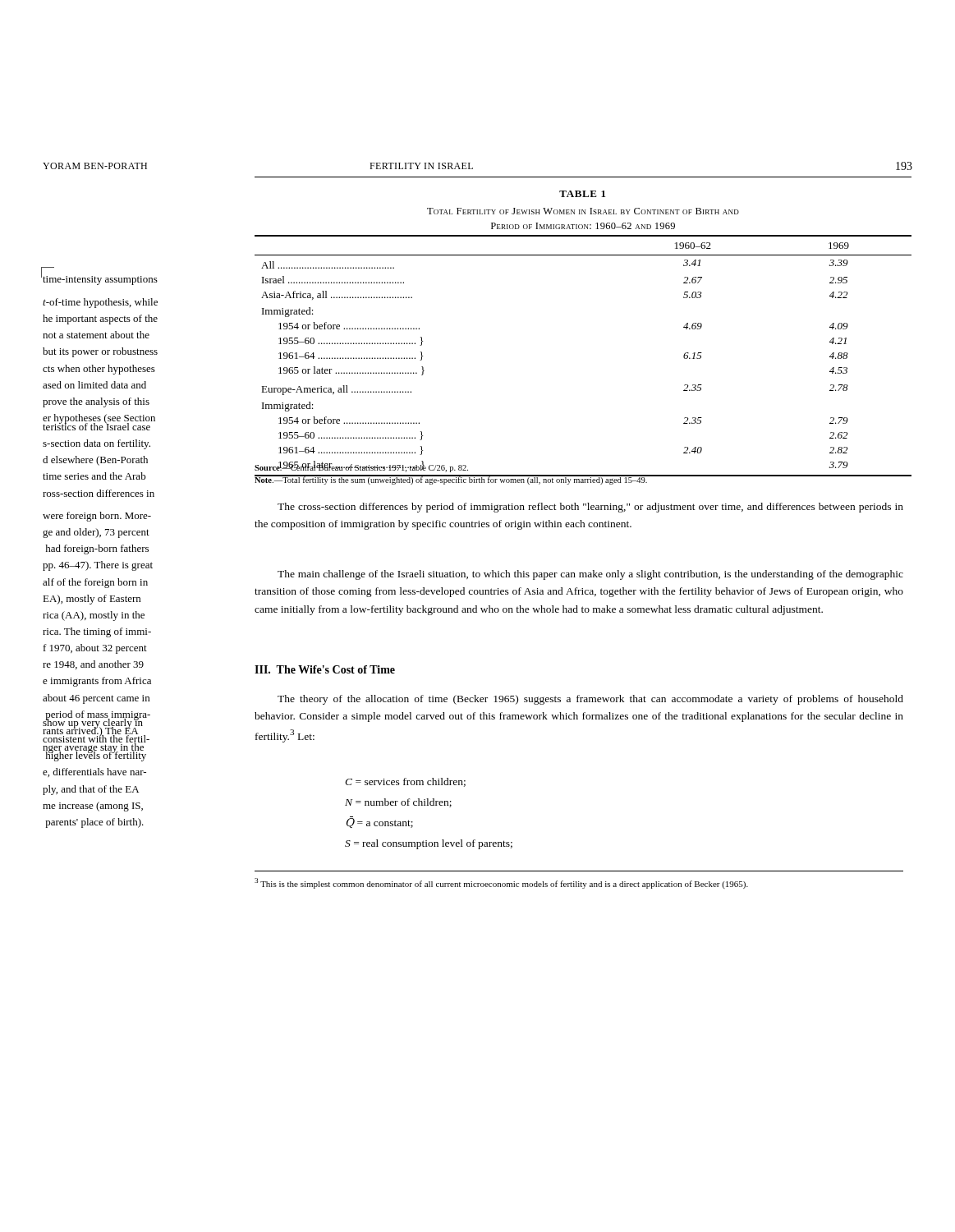This screenshot has height=1232, width=955.
Task: Locate the text block that says "The theory of the"
Action: [579, 717]
